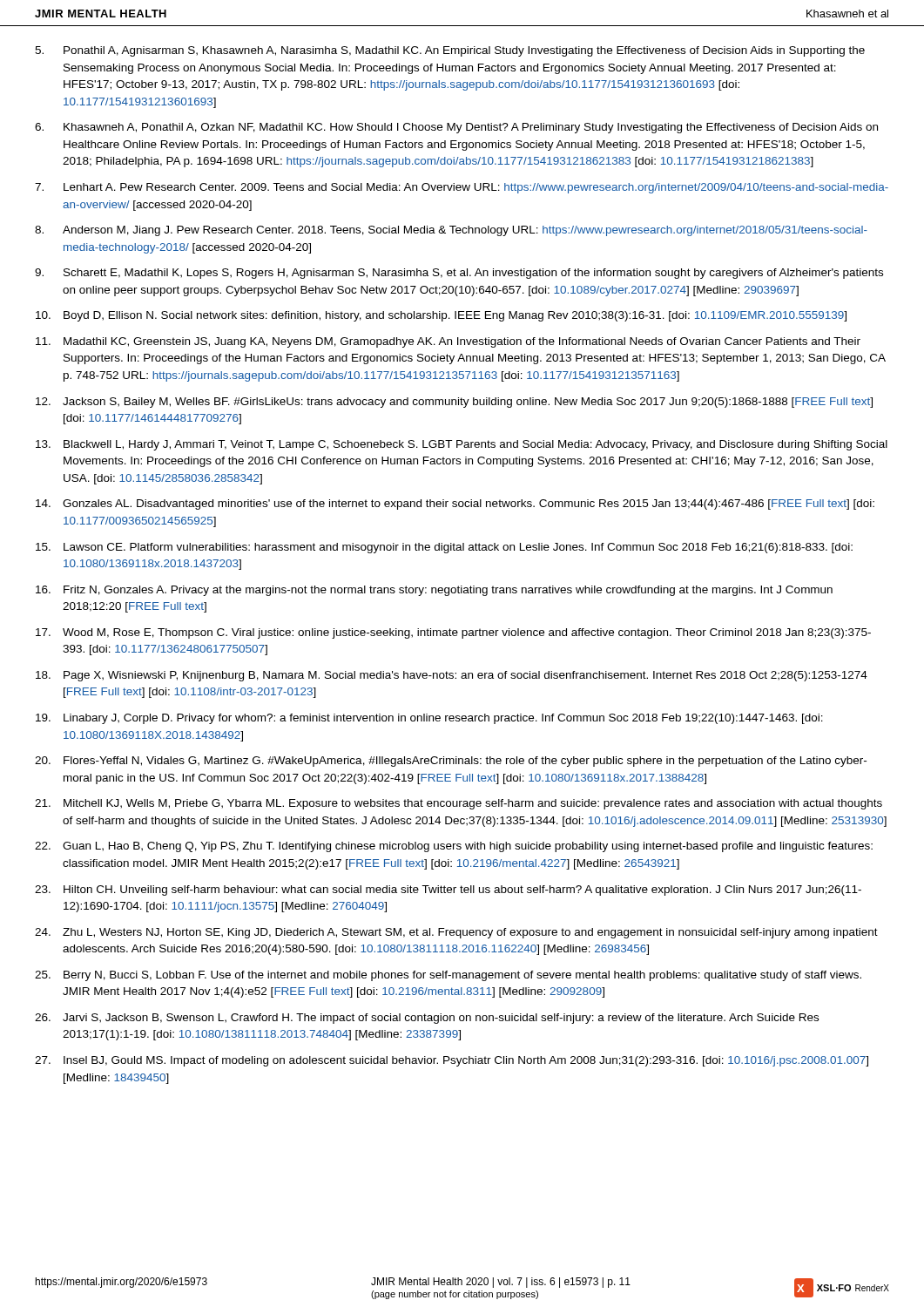Locate the list item containing "19. Linabary J,"

(462, 726)
